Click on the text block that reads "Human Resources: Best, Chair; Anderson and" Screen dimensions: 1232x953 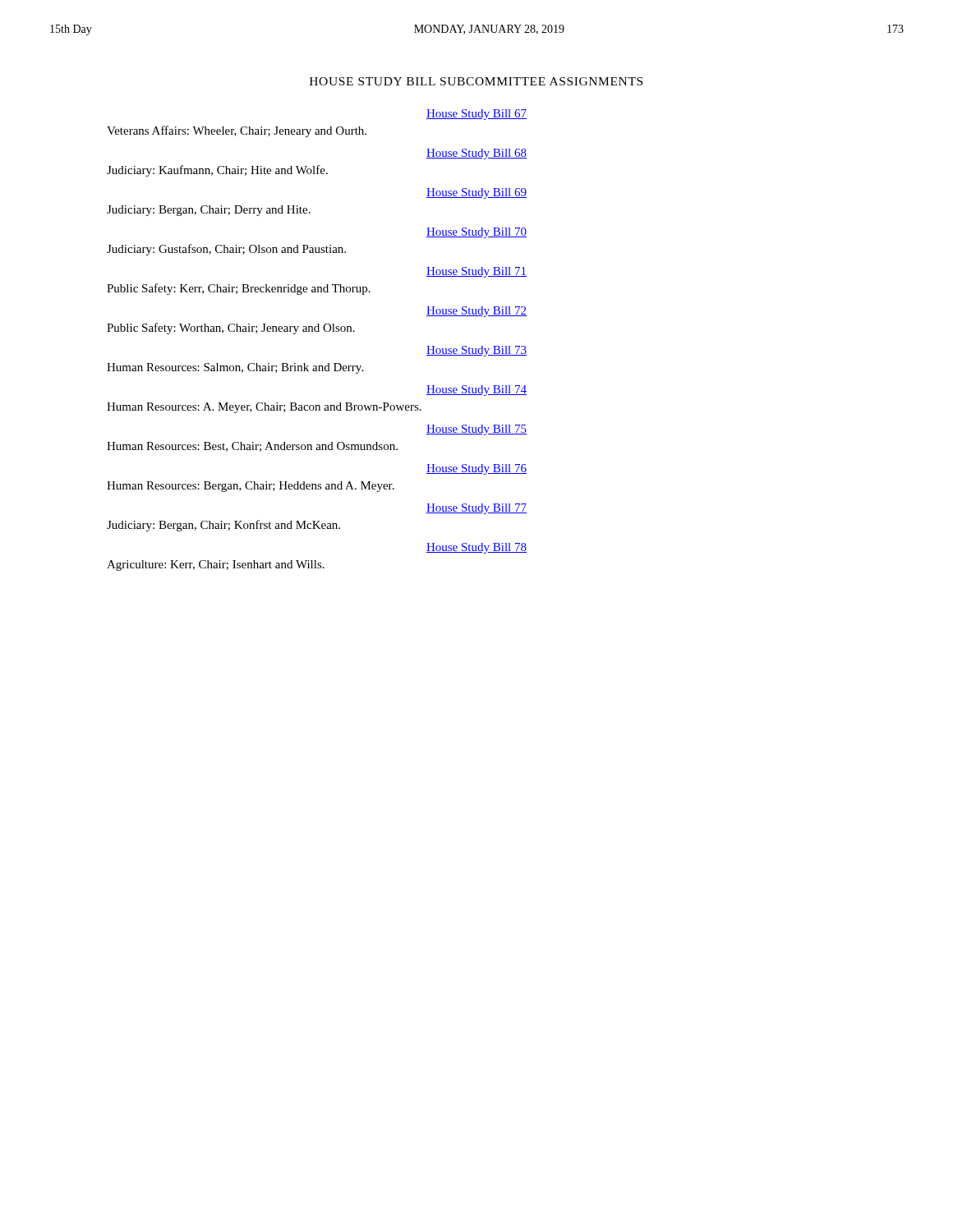(x=253, y=446)
